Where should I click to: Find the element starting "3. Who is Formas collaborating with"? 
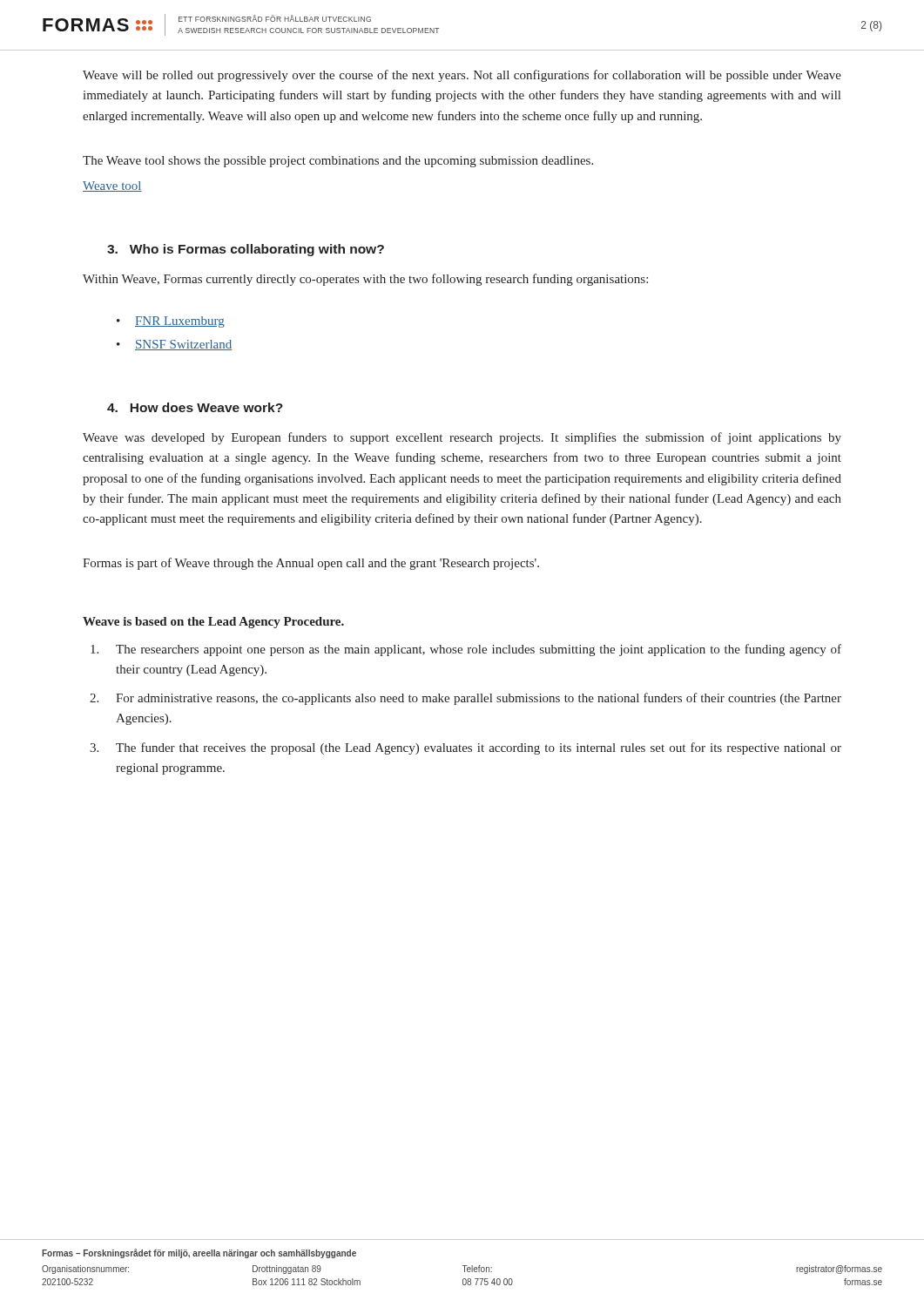246,249
